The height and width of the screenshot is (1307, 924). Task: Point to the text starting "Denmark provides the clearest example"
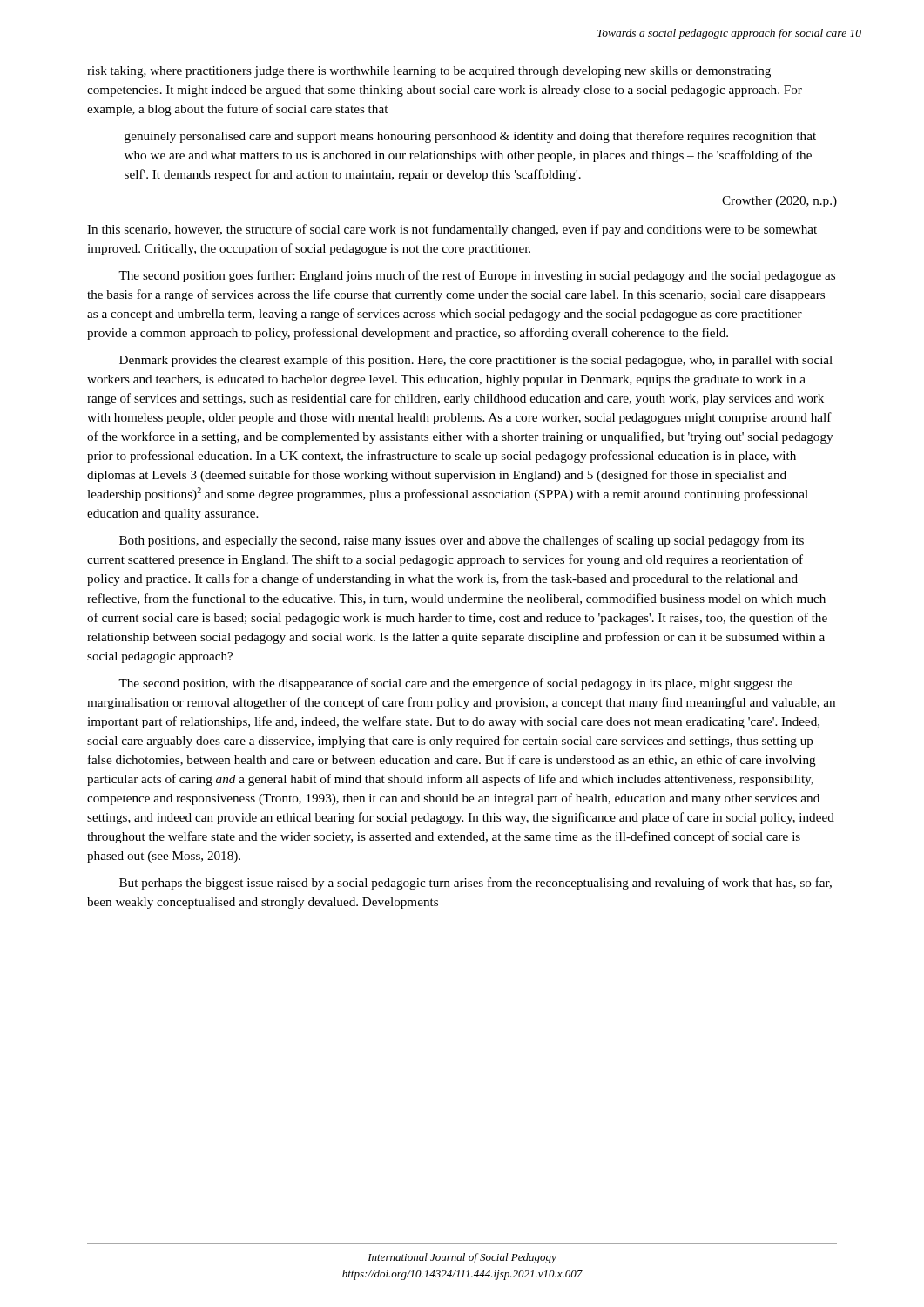[x=462, y=437]
